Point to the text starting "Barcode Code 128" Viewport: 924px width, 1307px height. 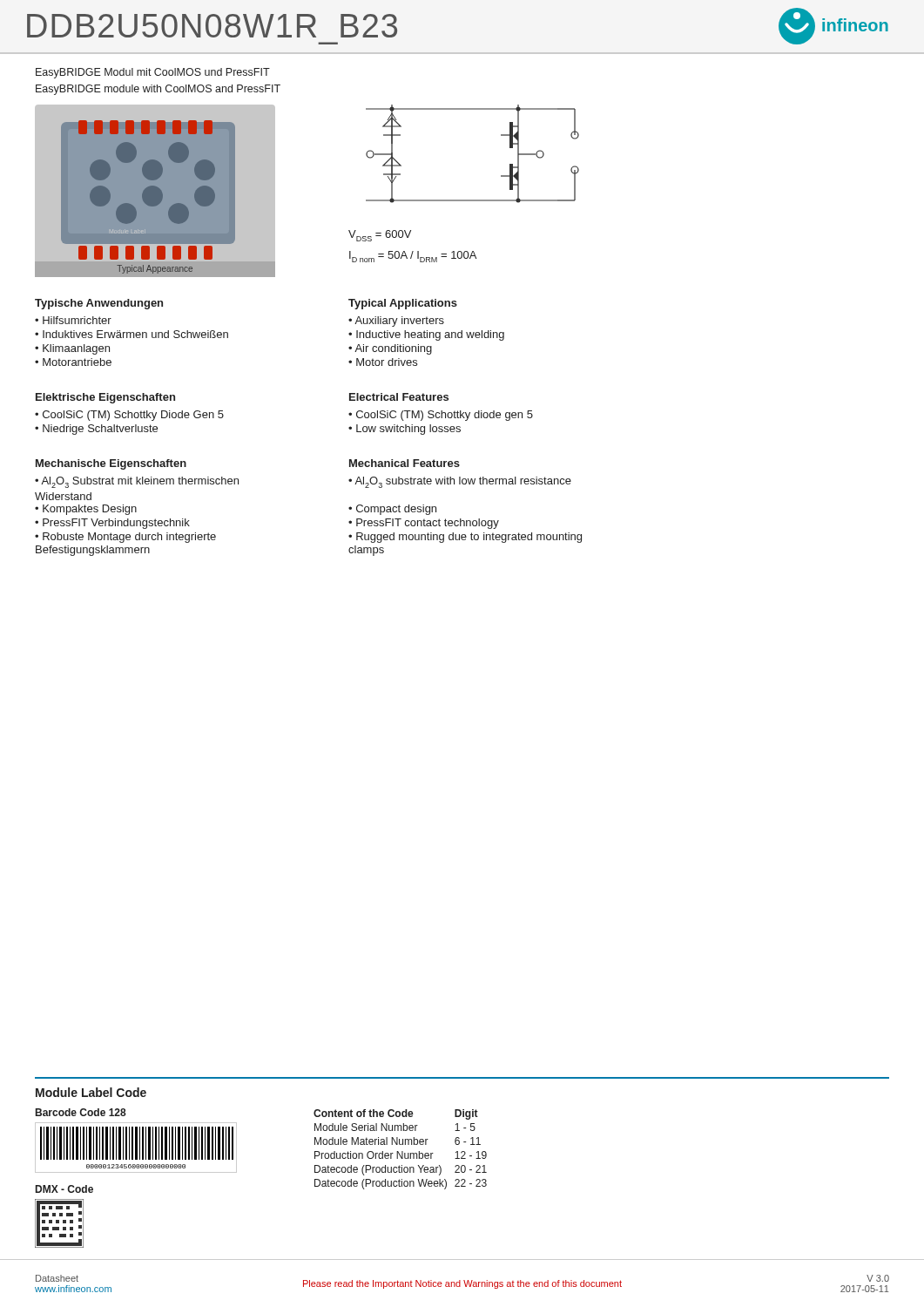click(80, 1113)
